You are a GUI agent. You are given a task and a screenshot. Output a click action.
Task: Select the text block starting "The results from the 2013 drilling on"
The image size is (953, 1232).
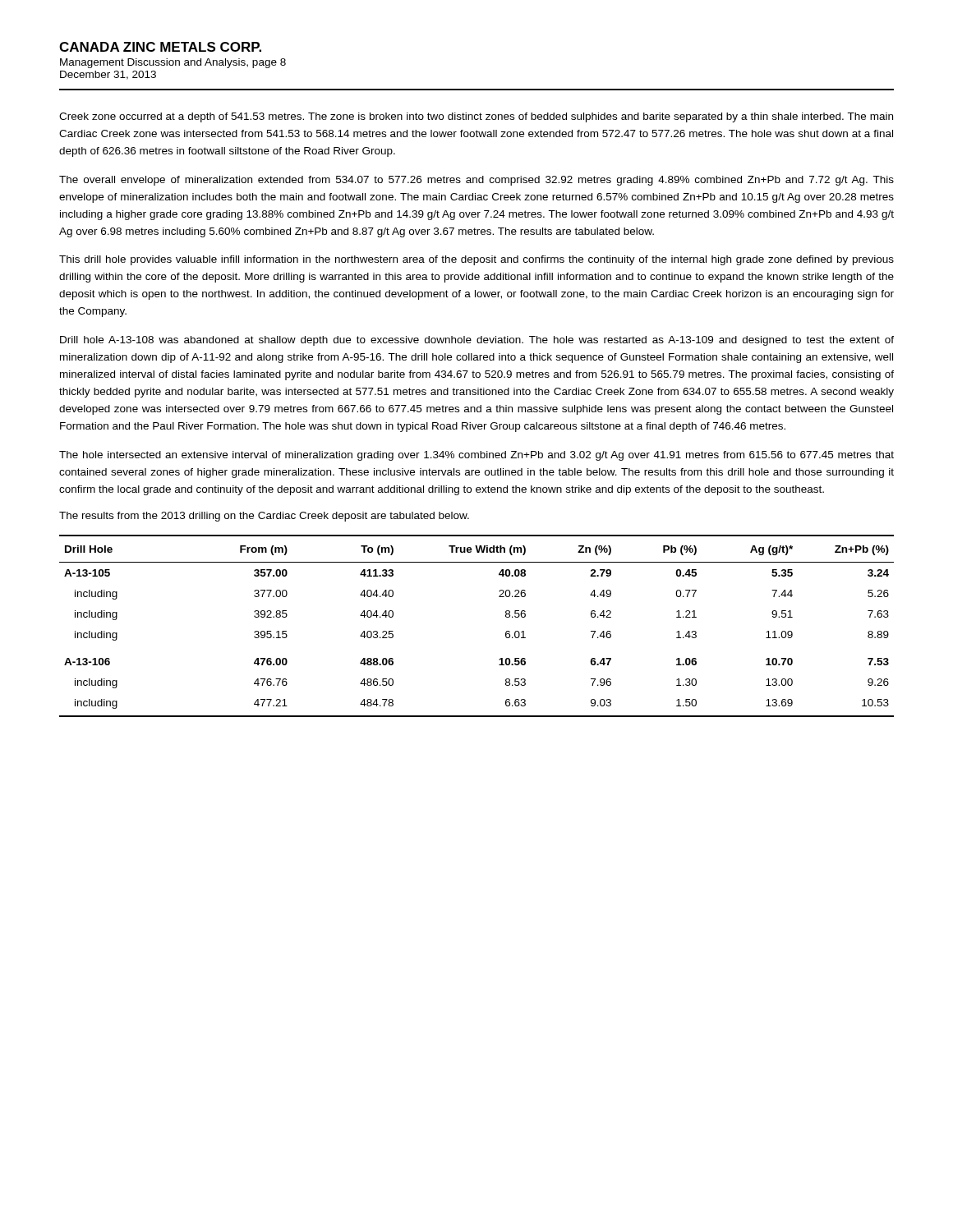(x=264, y=516)
